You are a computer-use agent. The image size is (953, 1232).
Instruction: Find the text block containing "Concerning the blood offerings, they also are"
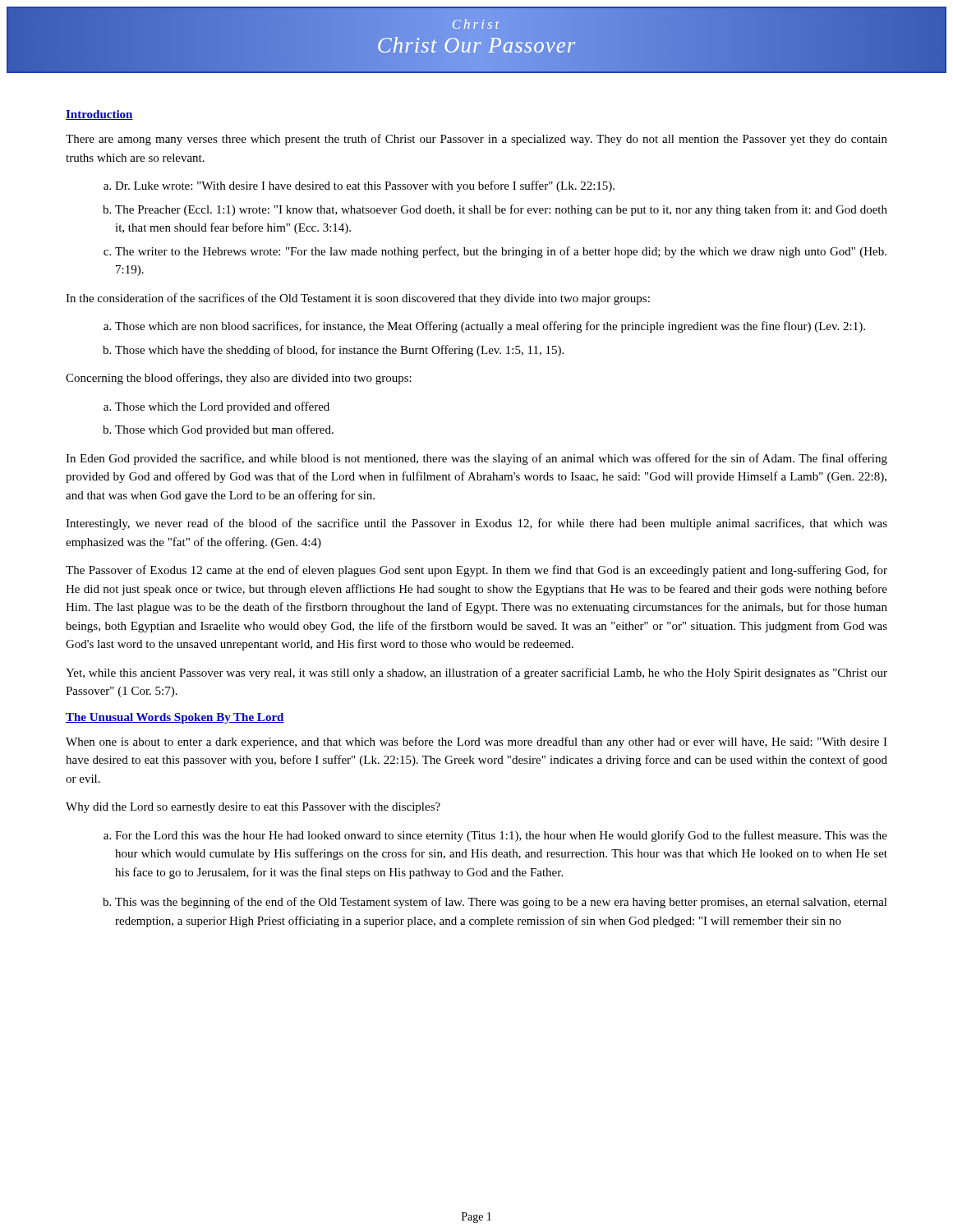(x=239, y=379)
